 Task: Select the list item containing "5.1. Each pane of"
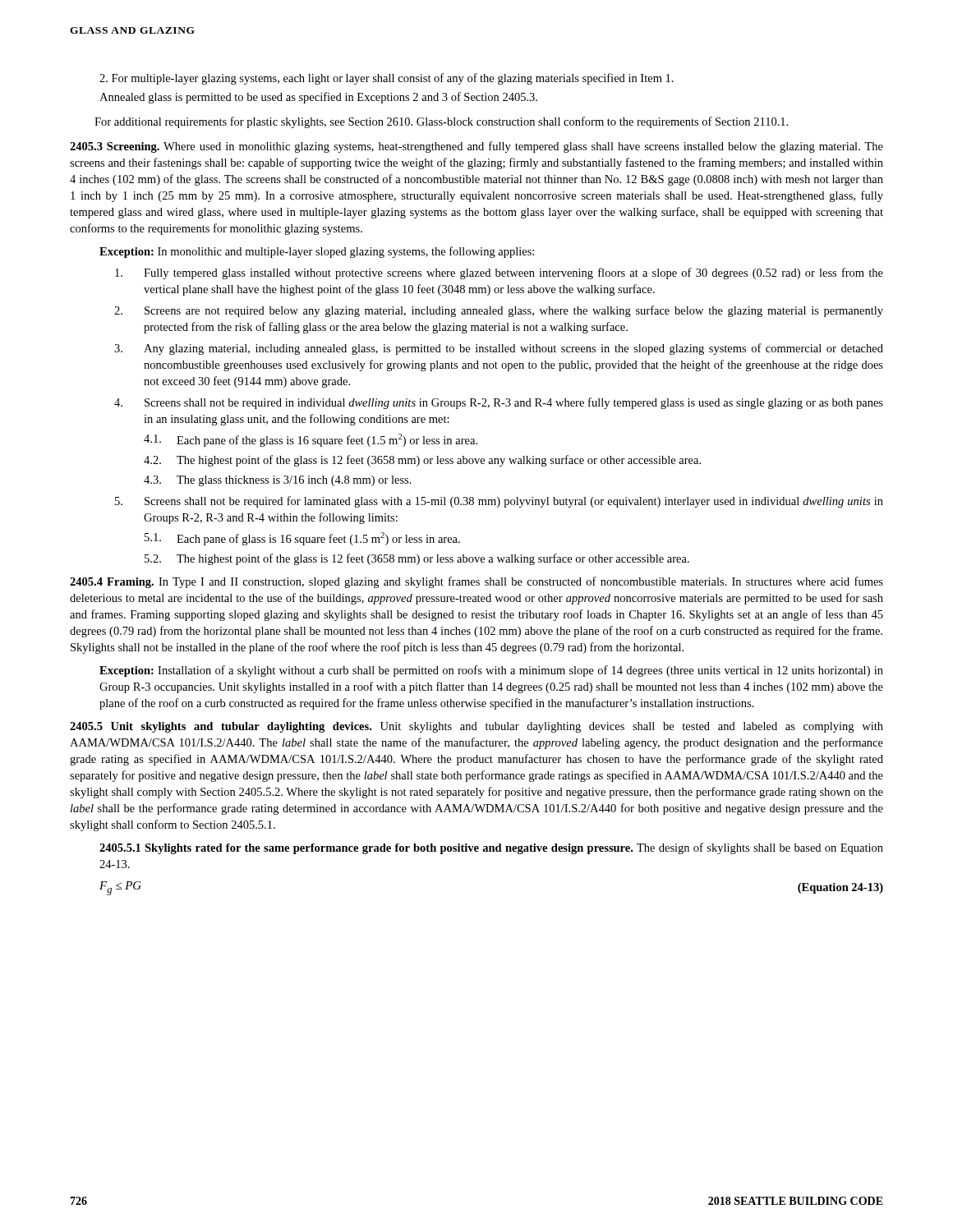[x=302, y=538]
